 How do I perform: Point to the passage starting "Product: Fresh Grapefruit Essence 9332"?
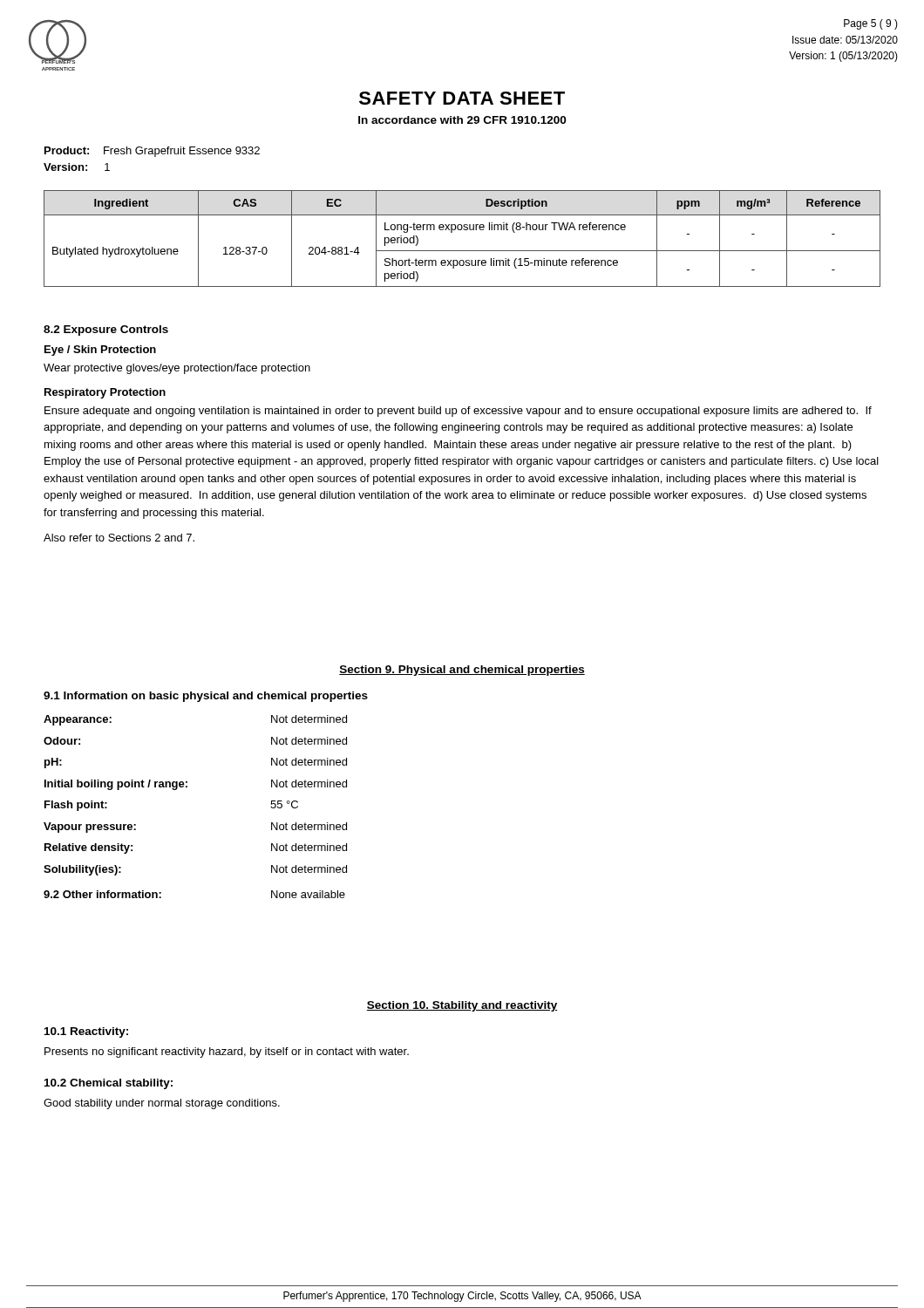pyautogui.click(x=152, y=150)
